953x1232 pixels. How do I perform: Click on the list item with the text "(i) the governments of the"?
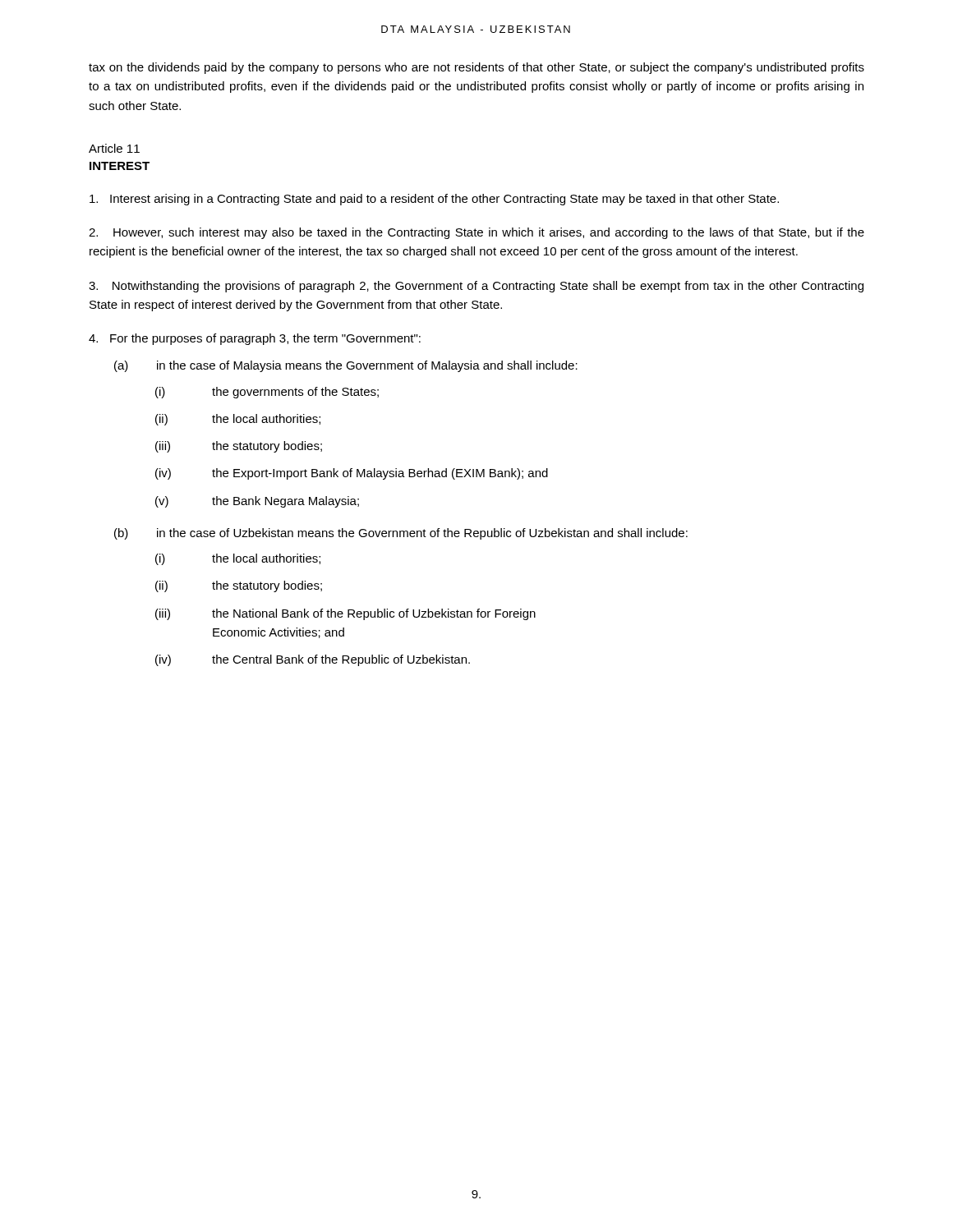click(x=234, y=391)
